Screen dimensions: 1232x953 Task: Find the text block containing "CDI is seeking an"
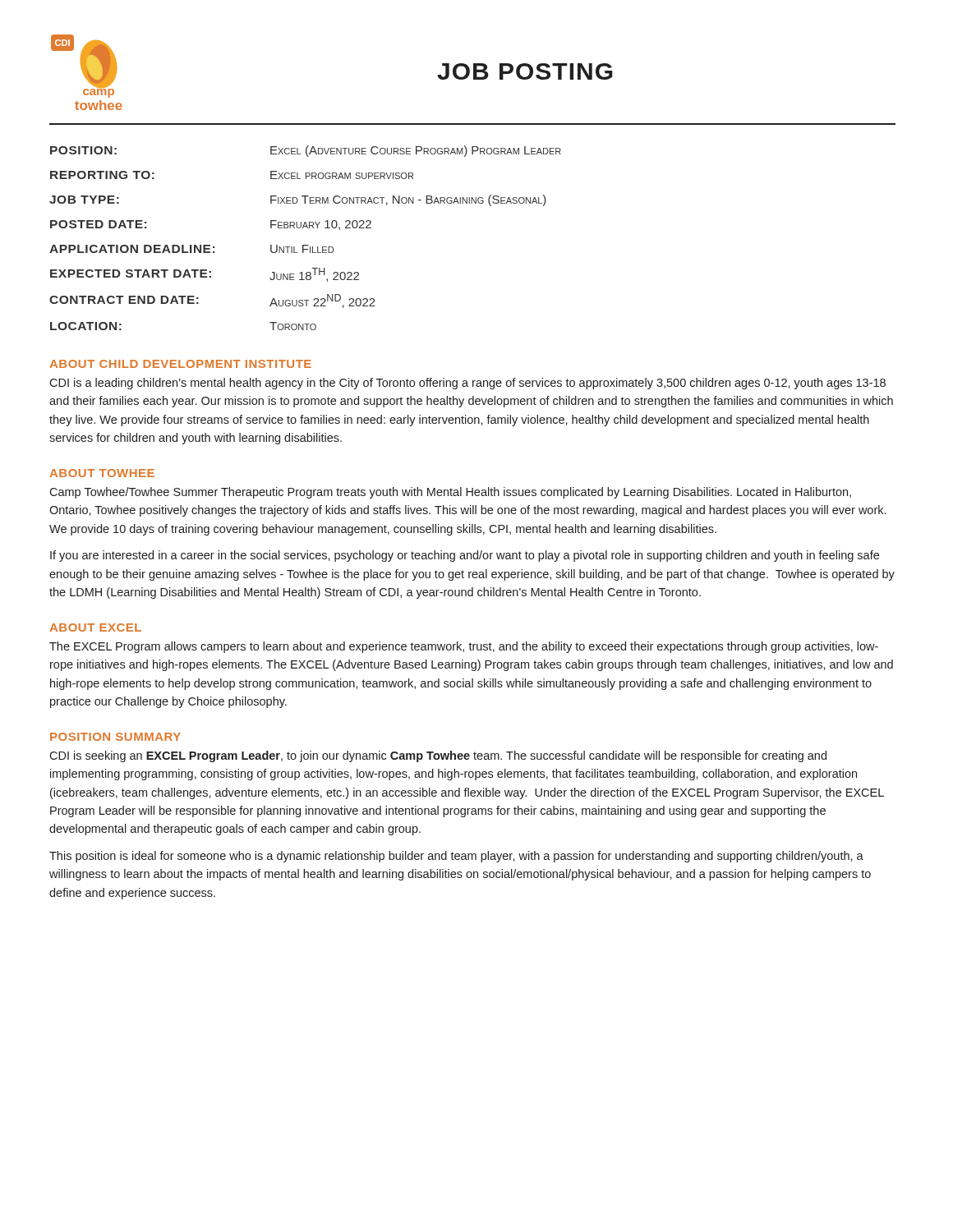coord(467,792)
